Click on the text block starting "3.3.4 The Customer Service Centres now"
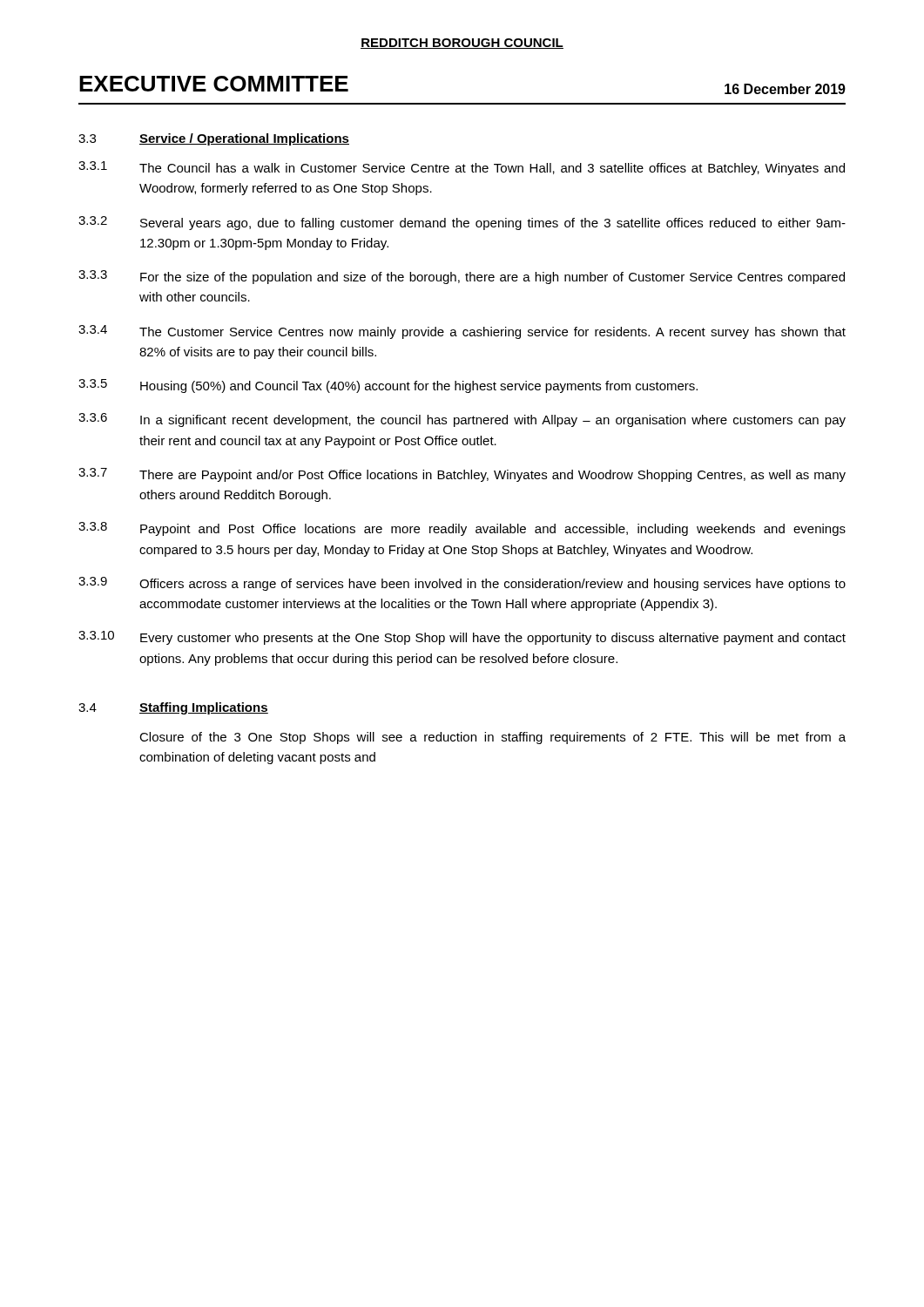The height and width of the screenshot is (1307, 924). [x=462, y=341]
